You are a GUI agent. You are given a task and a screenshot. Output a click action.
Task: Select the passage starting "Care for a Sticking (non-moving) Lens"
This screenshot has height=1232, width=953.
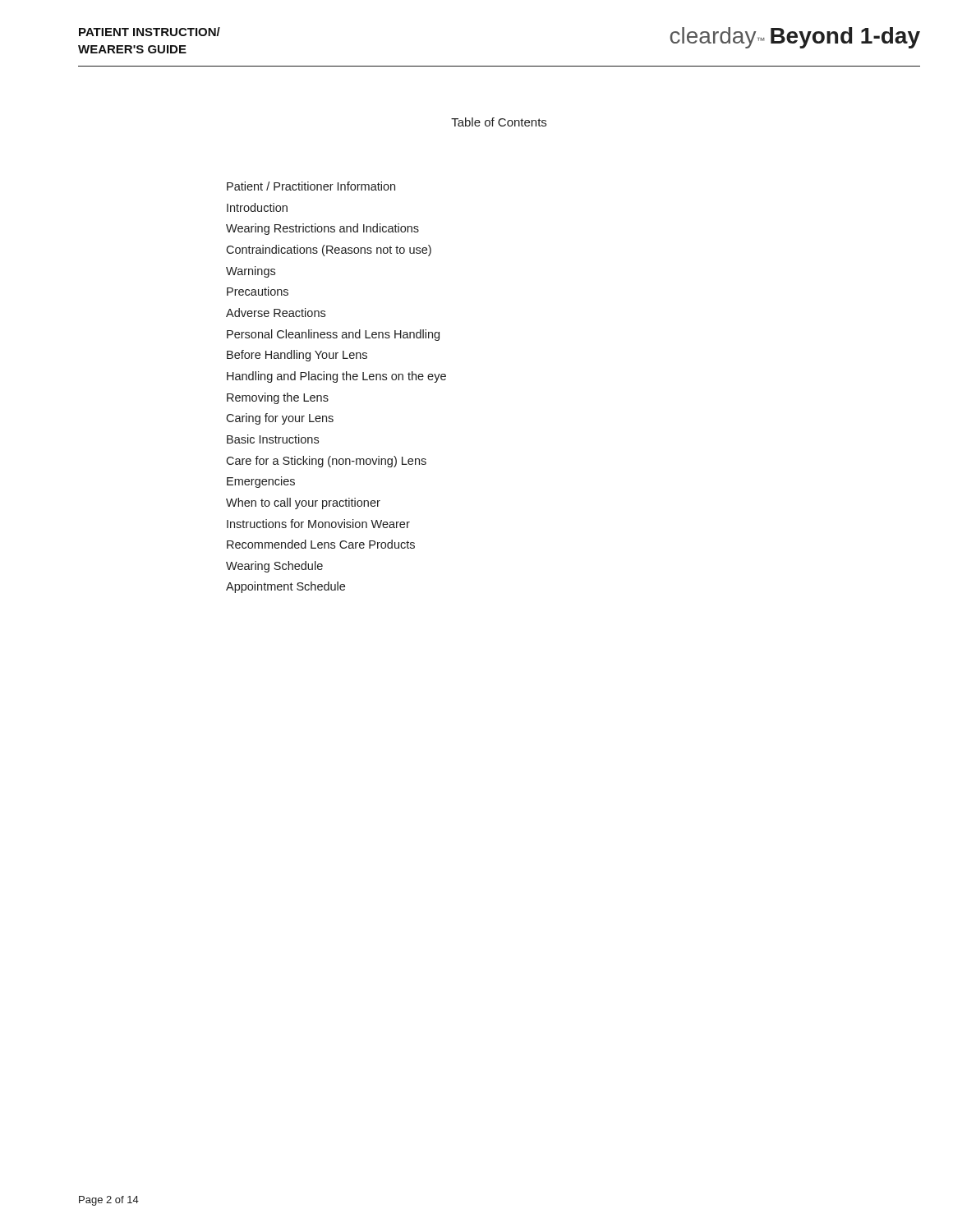326,460
